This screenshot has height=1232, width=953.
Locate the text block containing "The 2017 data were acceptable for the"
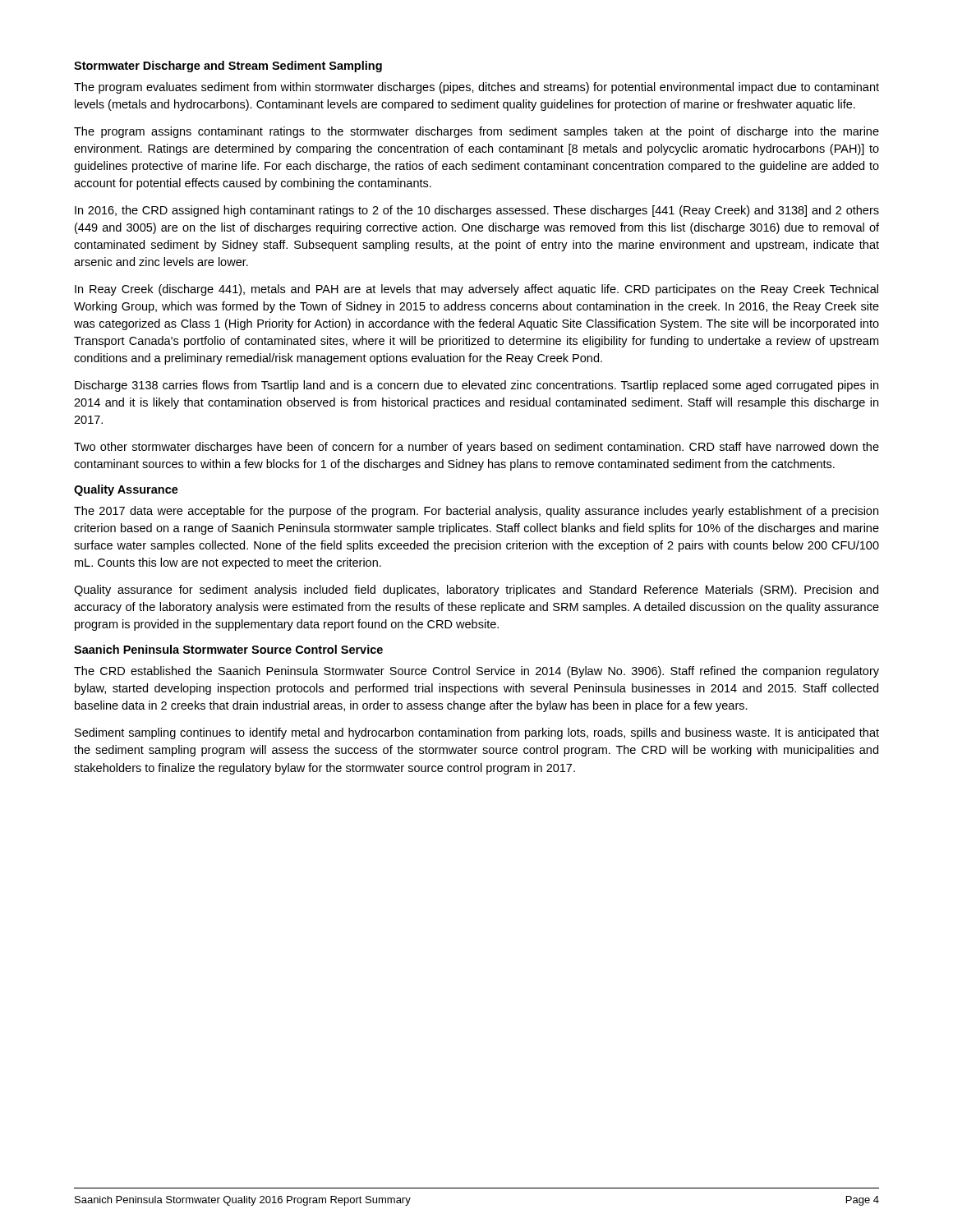[476, 537]
